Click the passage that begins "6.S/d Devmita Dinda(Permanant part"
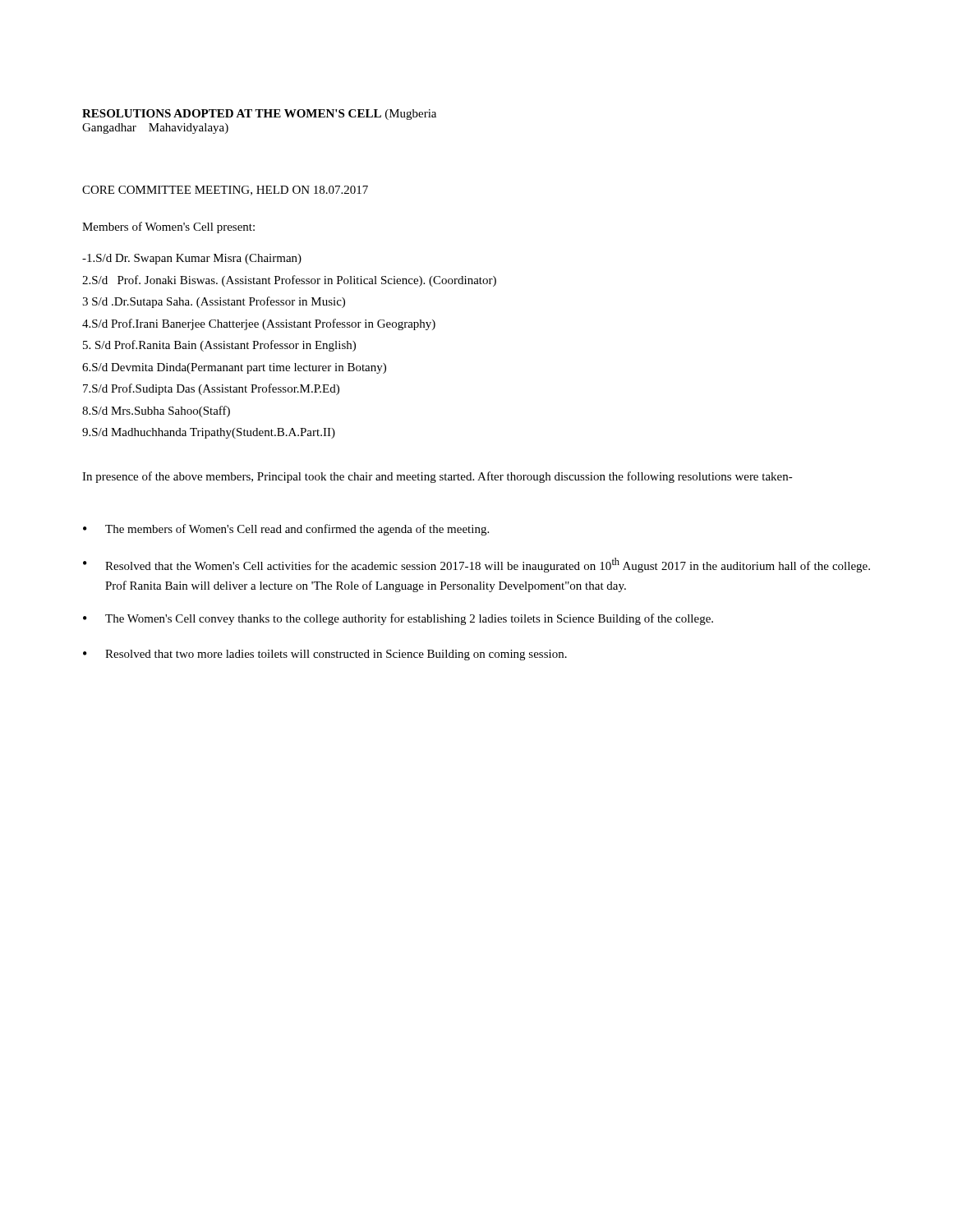 click(x=234, y=367)
